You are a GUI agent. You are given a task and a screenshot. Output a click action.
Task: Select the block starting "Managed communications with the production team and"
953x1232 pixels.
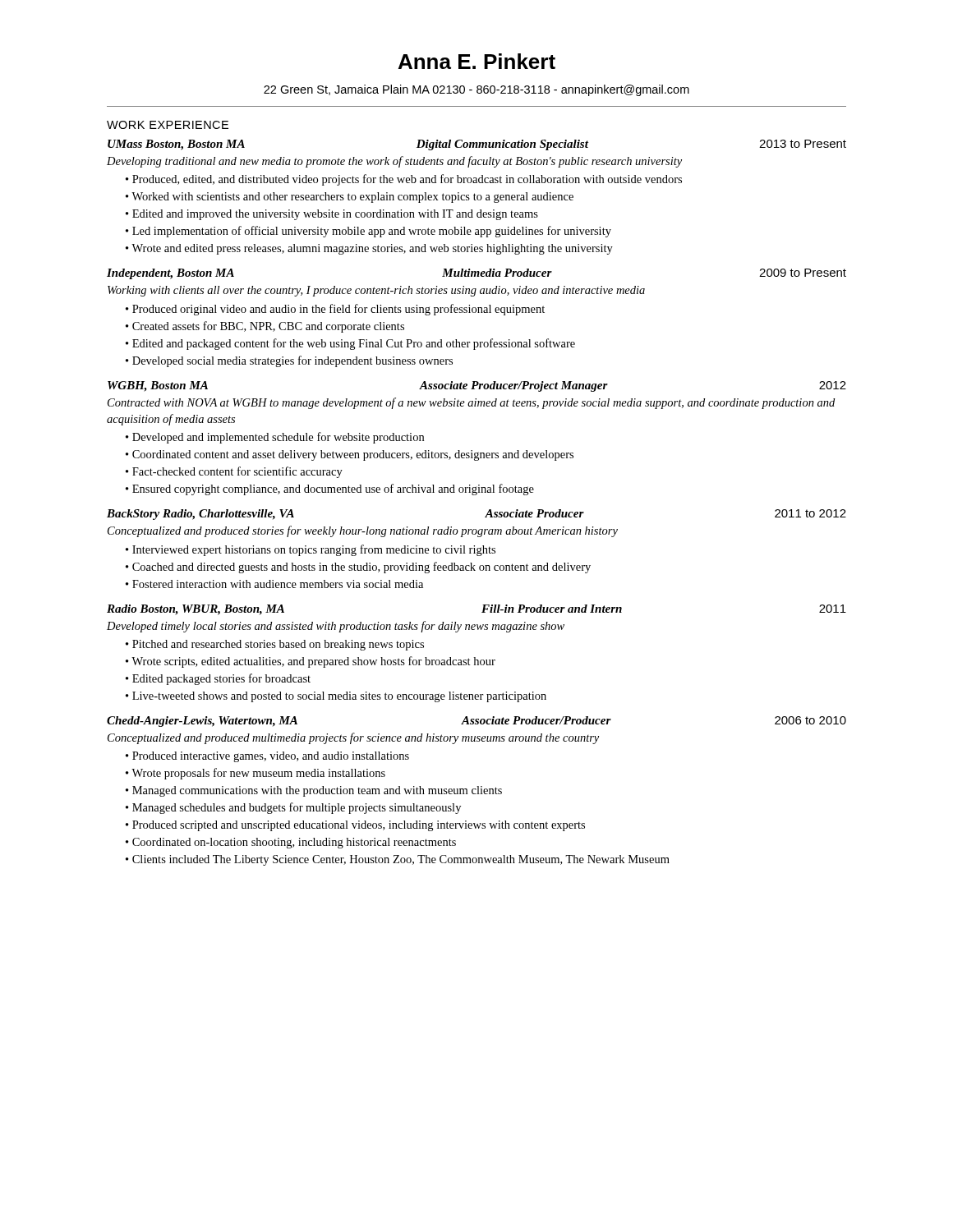(x=319, y=790)
